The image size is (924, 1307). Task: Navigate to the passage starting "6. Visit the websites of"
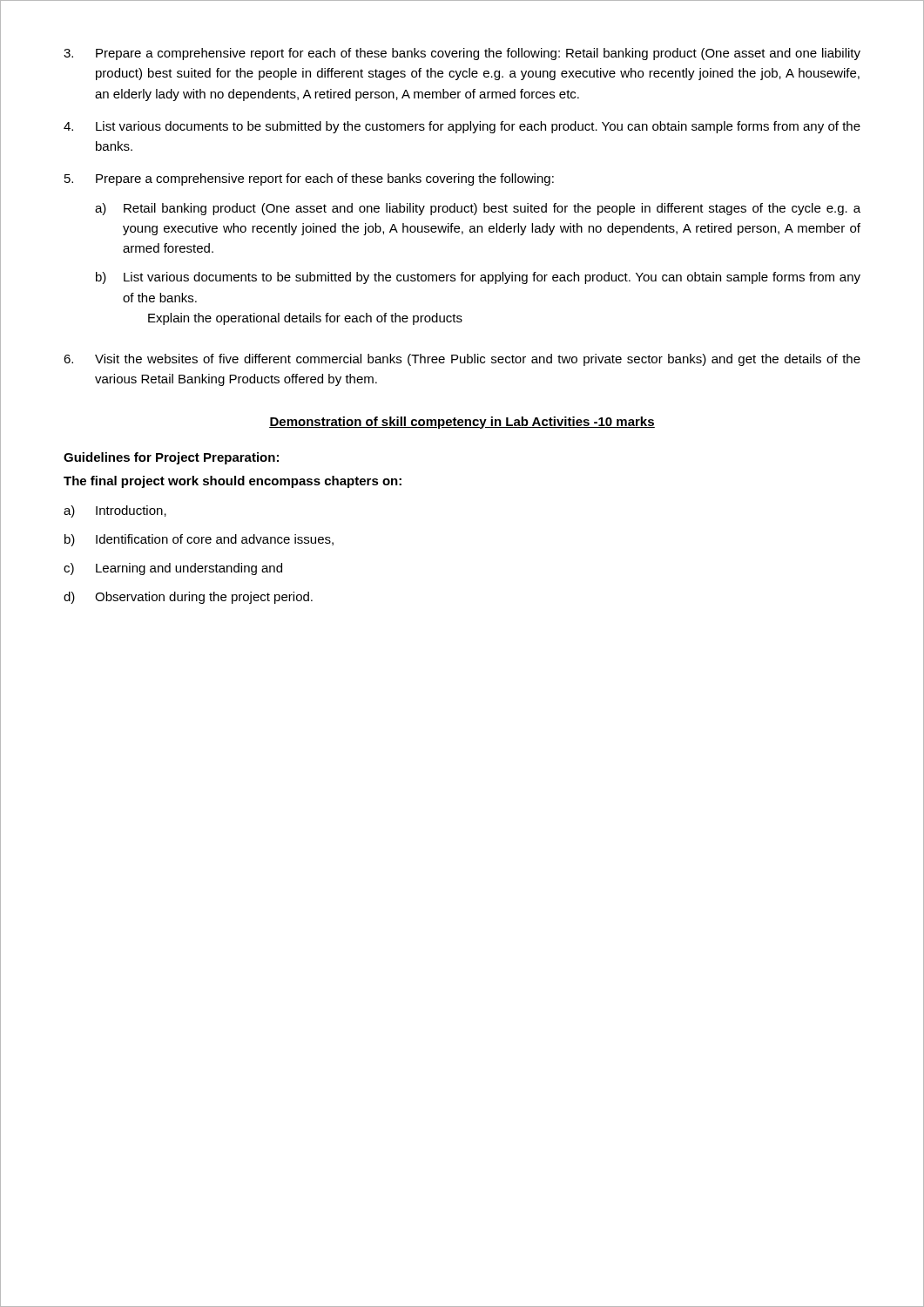462,369
